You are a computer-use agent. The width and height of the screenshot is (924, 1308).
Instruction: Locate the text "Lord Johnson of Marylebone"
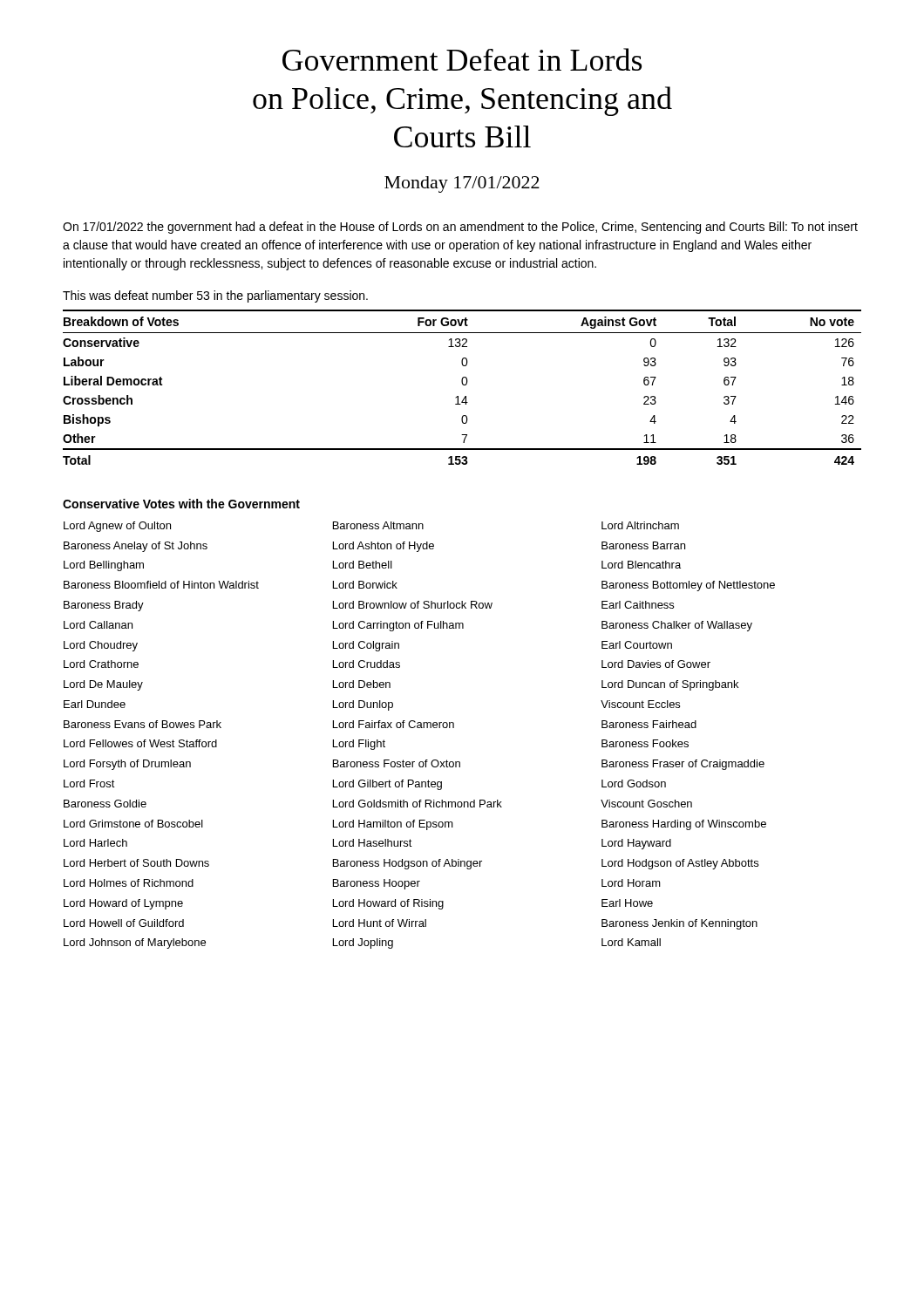point(135,943)
